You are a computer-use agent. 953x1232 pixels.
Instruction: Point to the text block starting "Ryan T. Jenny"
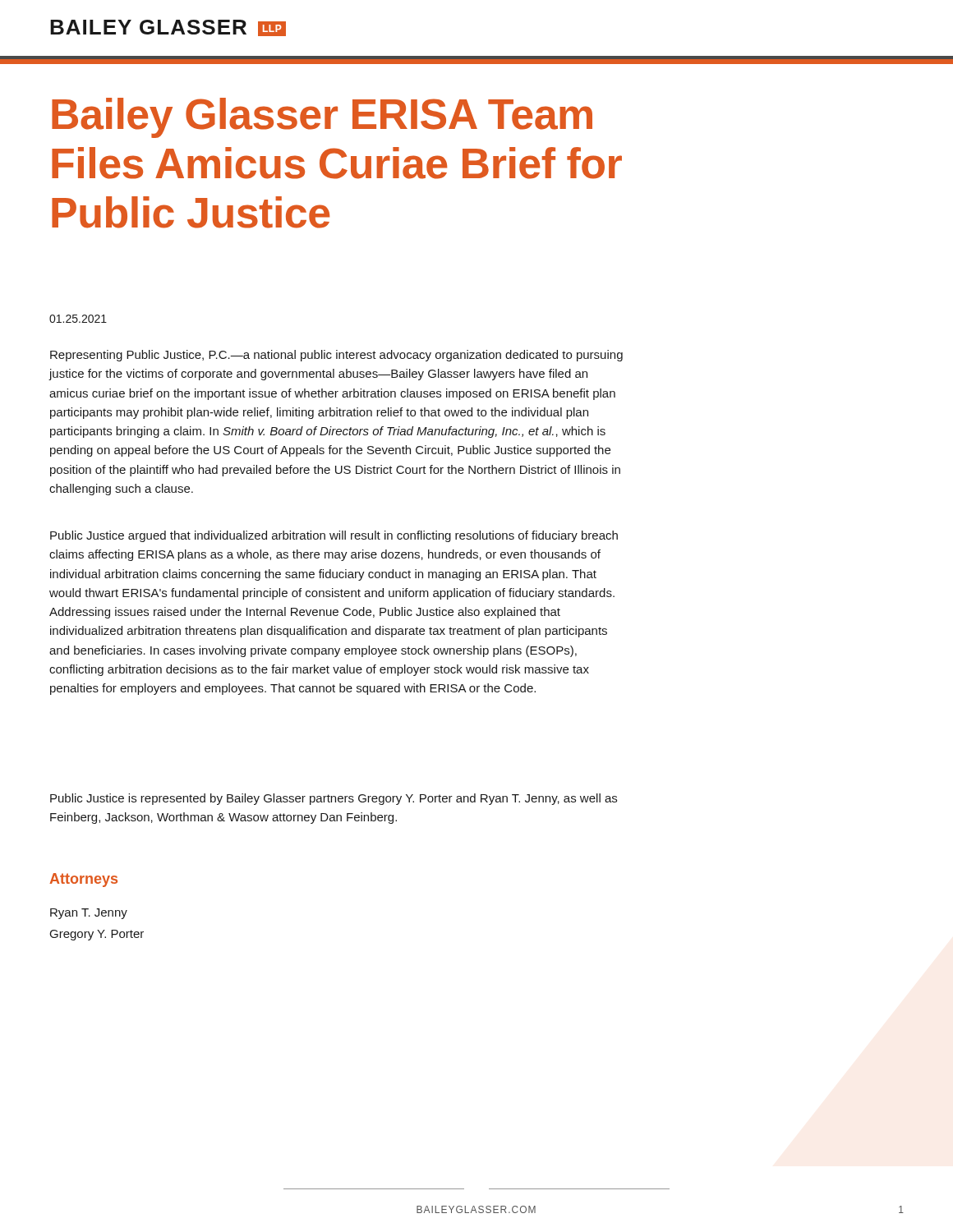(x=88, y=912)
